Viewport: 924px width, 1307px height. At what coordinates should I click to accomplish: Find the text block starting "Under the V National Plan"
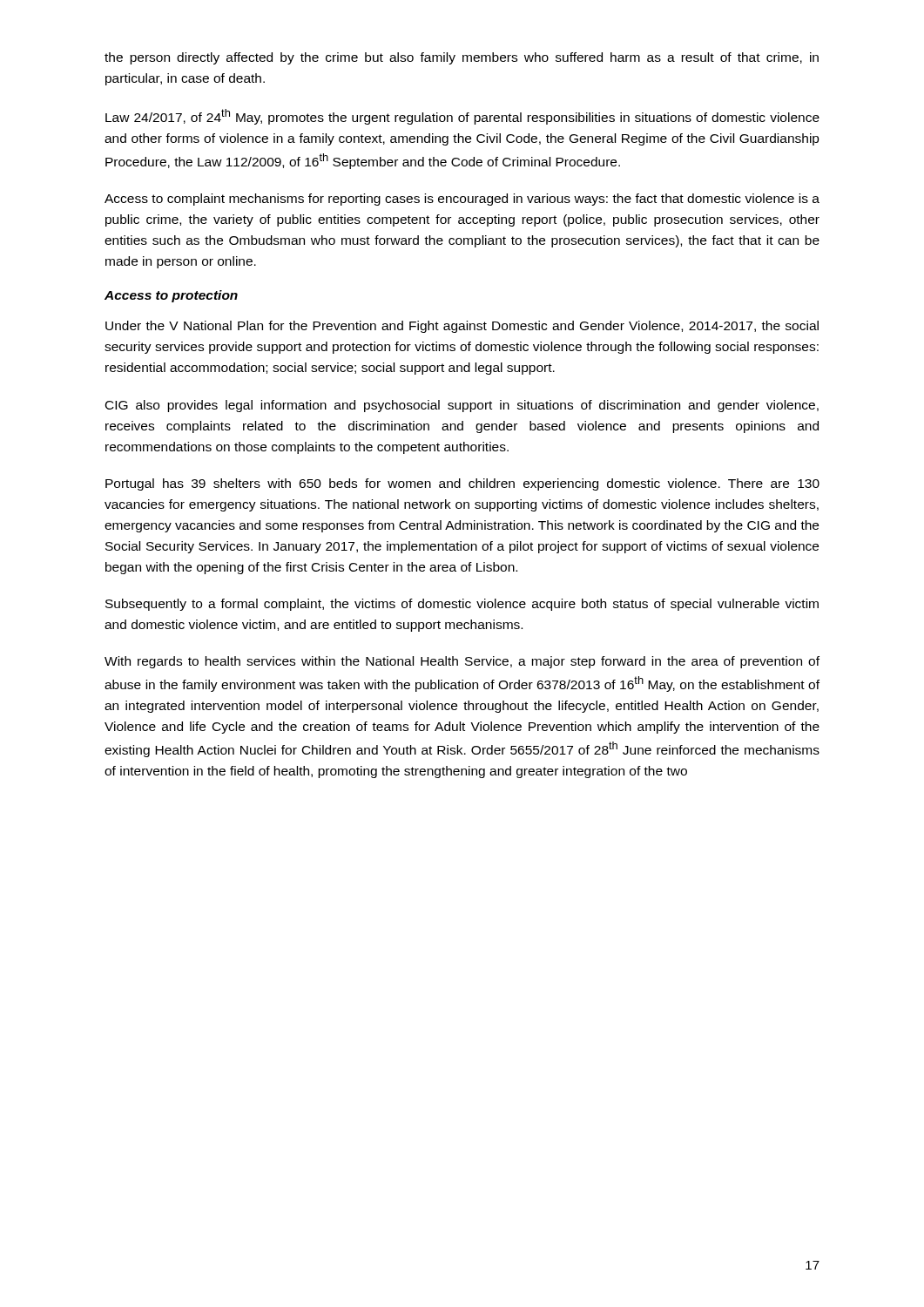[x=462, y=347]
